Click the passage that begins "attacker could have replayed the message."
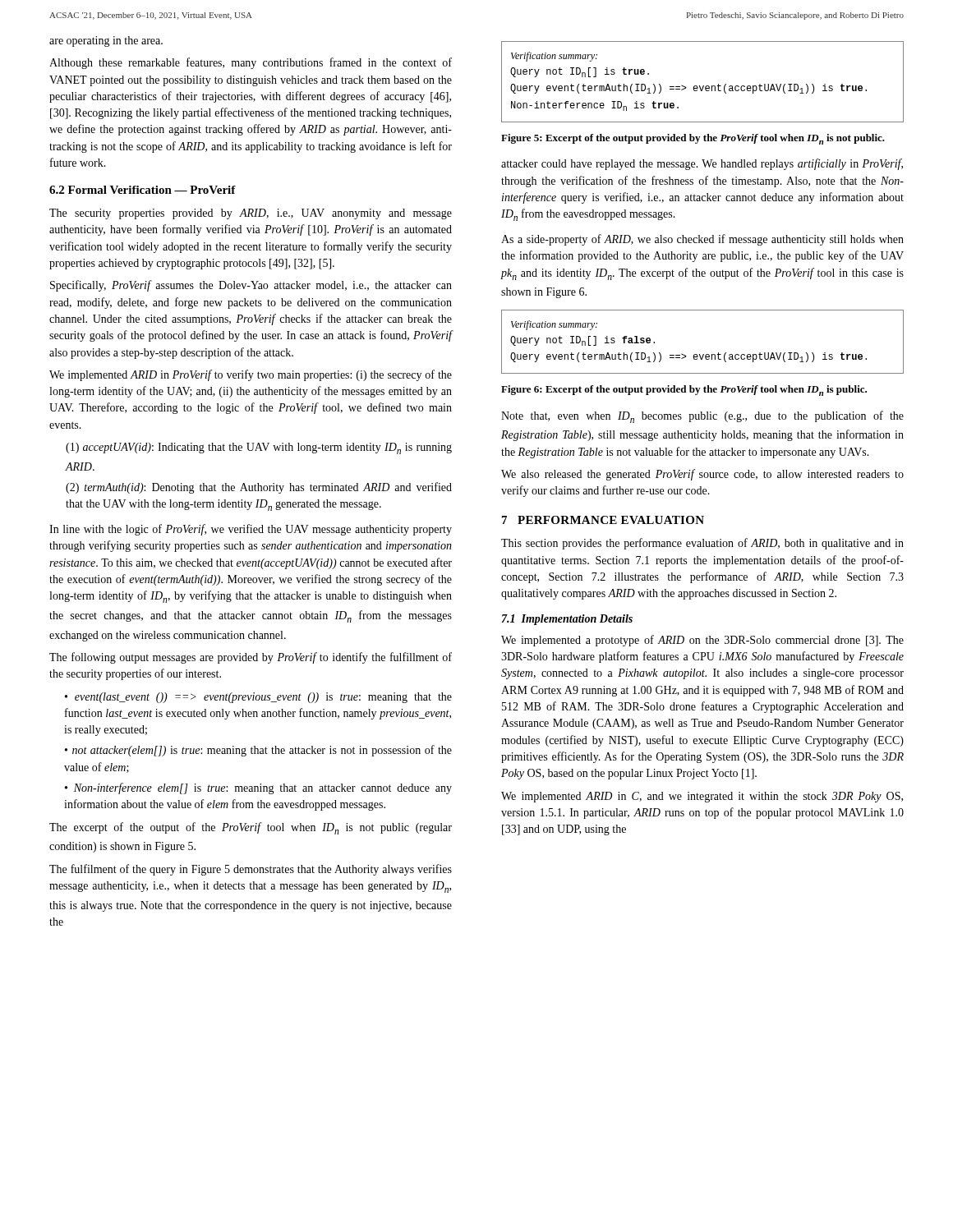 pyautogui.click(x=702, y=191)
